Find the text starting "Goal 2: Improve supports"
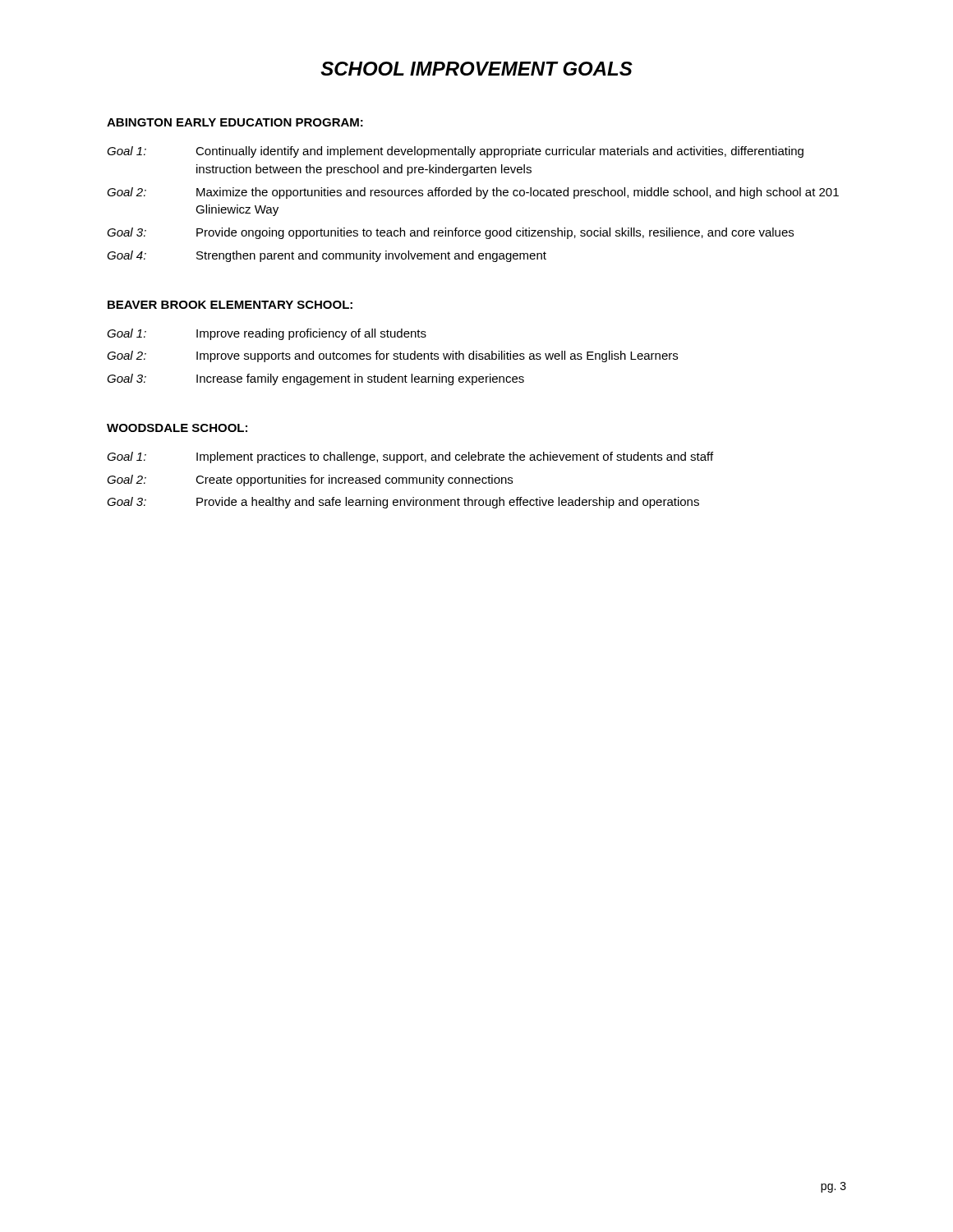Image resolution: width=953 pixels, height=1232 pixels. (476, 356)
